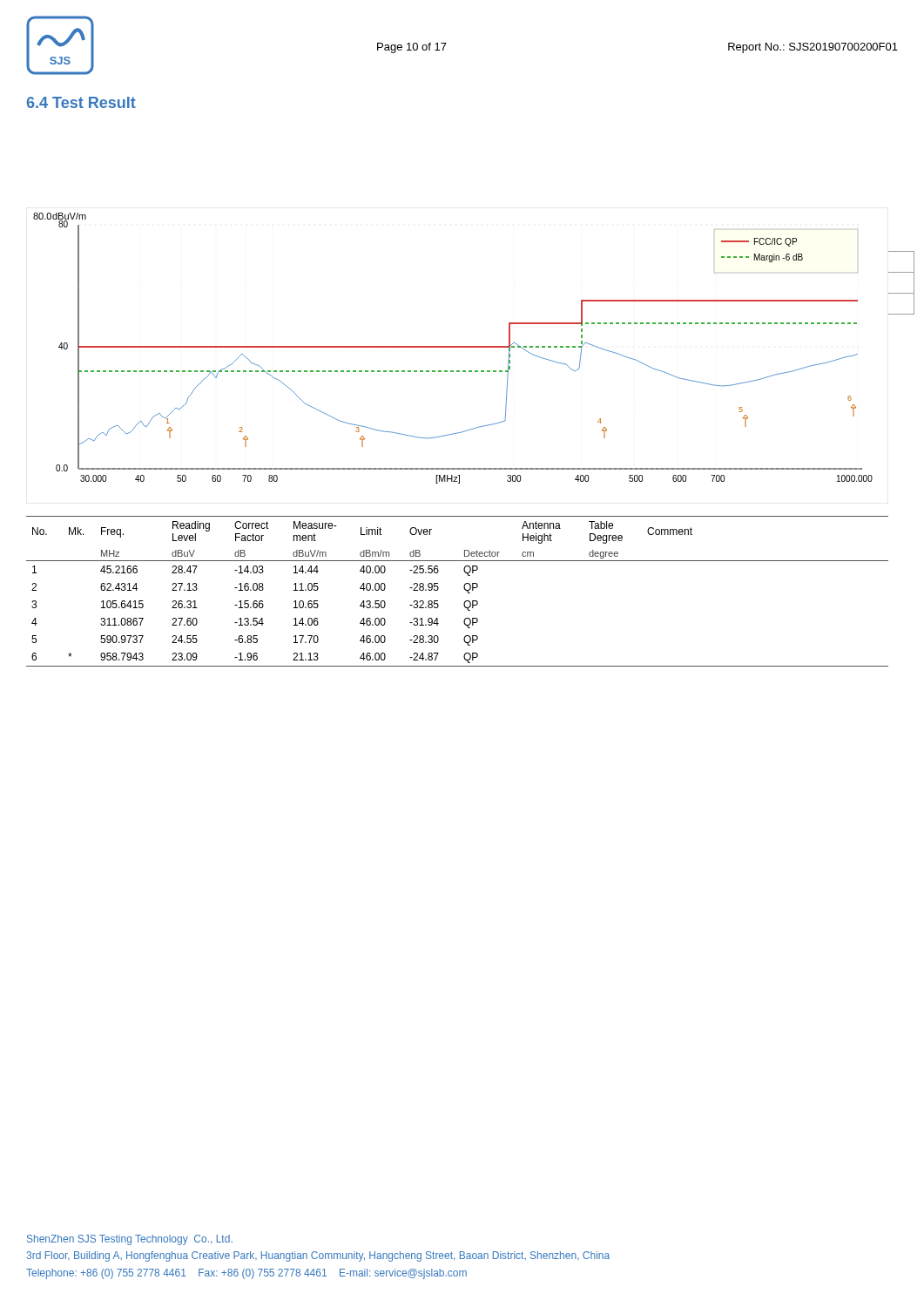The height and width of the screenshot is (1307, 924).
Task: Locate the continuous plot
Action: point(457,356)
